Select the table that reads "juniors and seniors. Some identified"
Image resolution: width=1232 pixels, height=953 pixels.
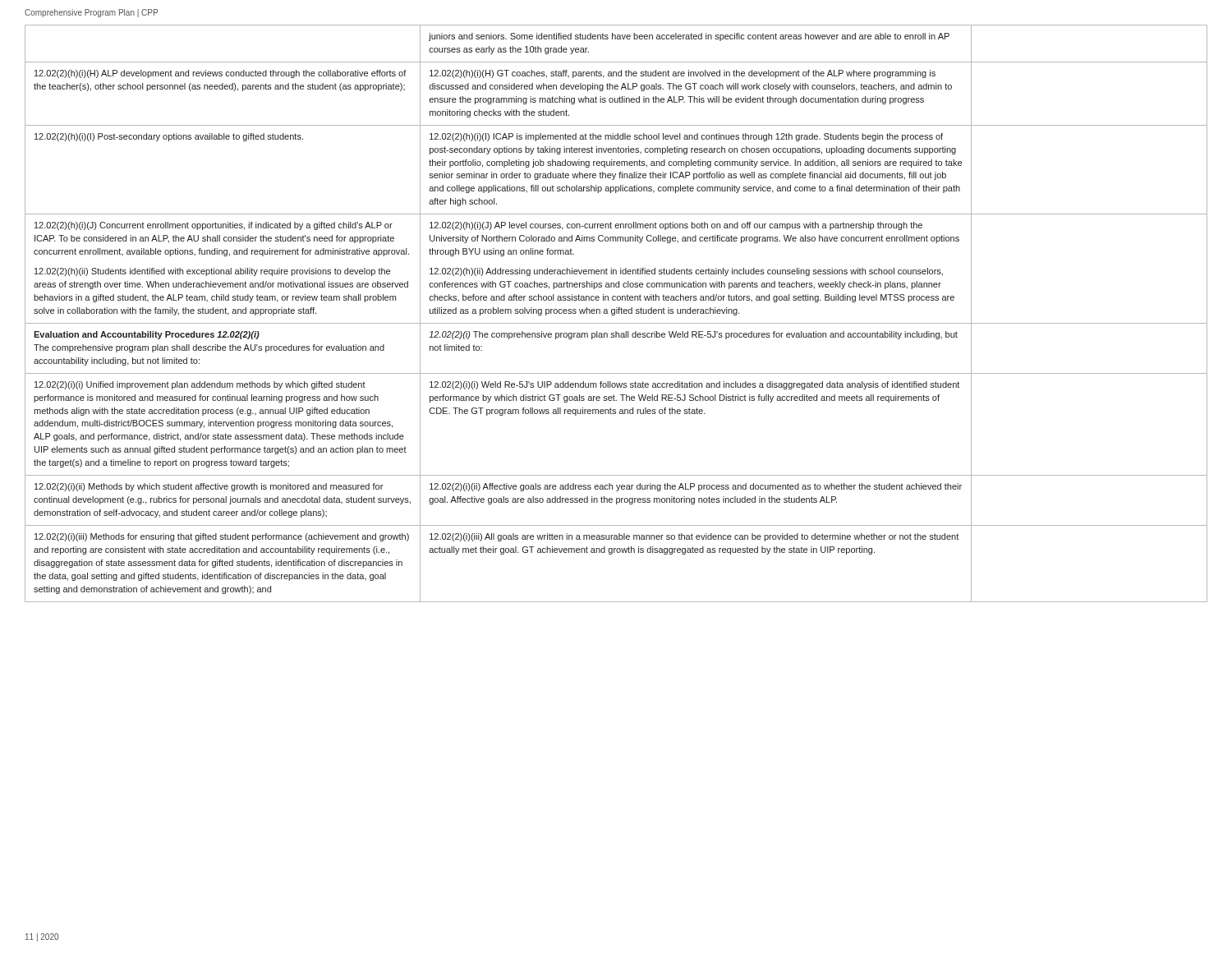(616, 313)
